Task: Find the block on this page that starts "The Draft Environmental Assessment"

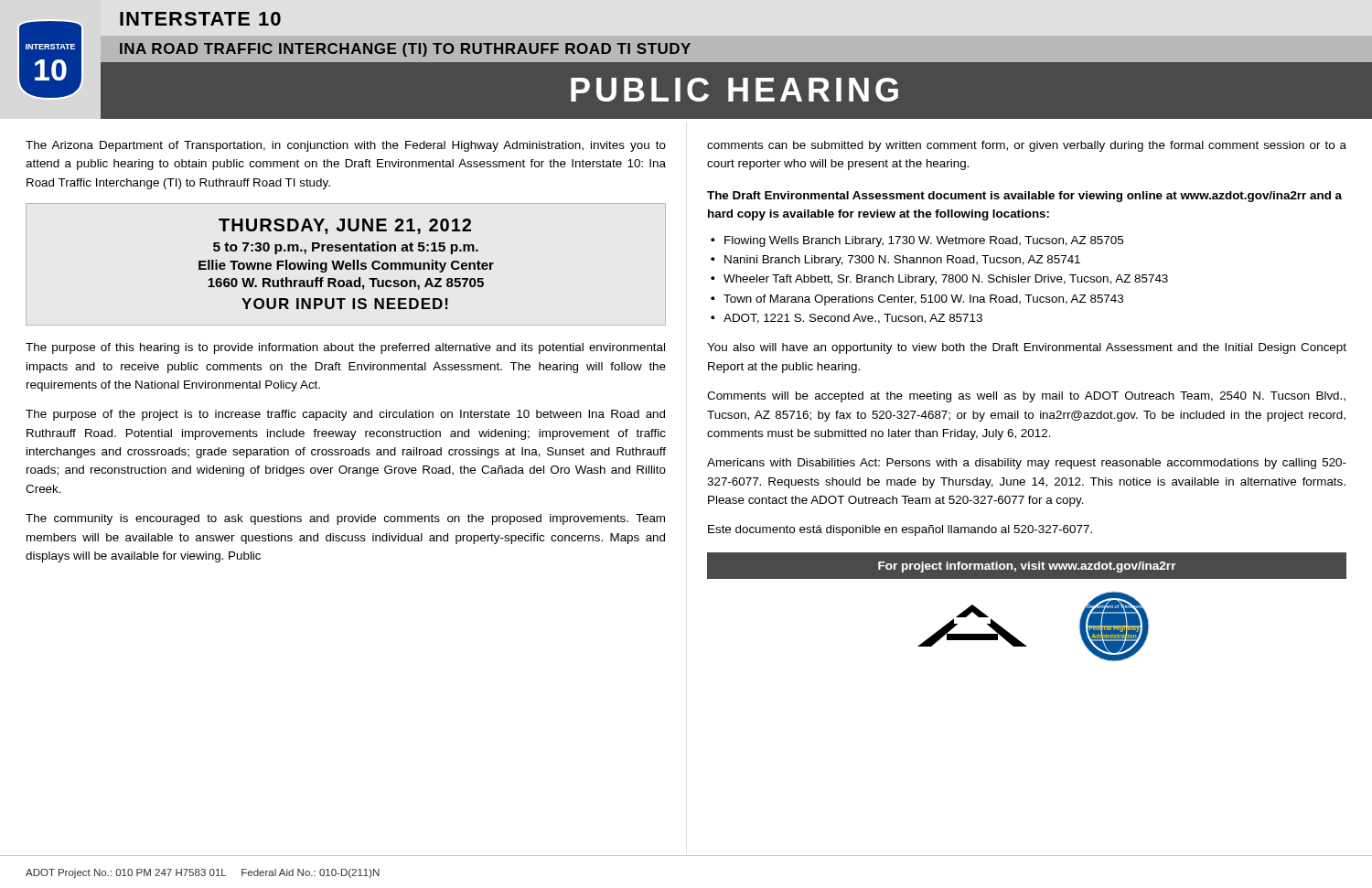Action: click(1024, 204)
